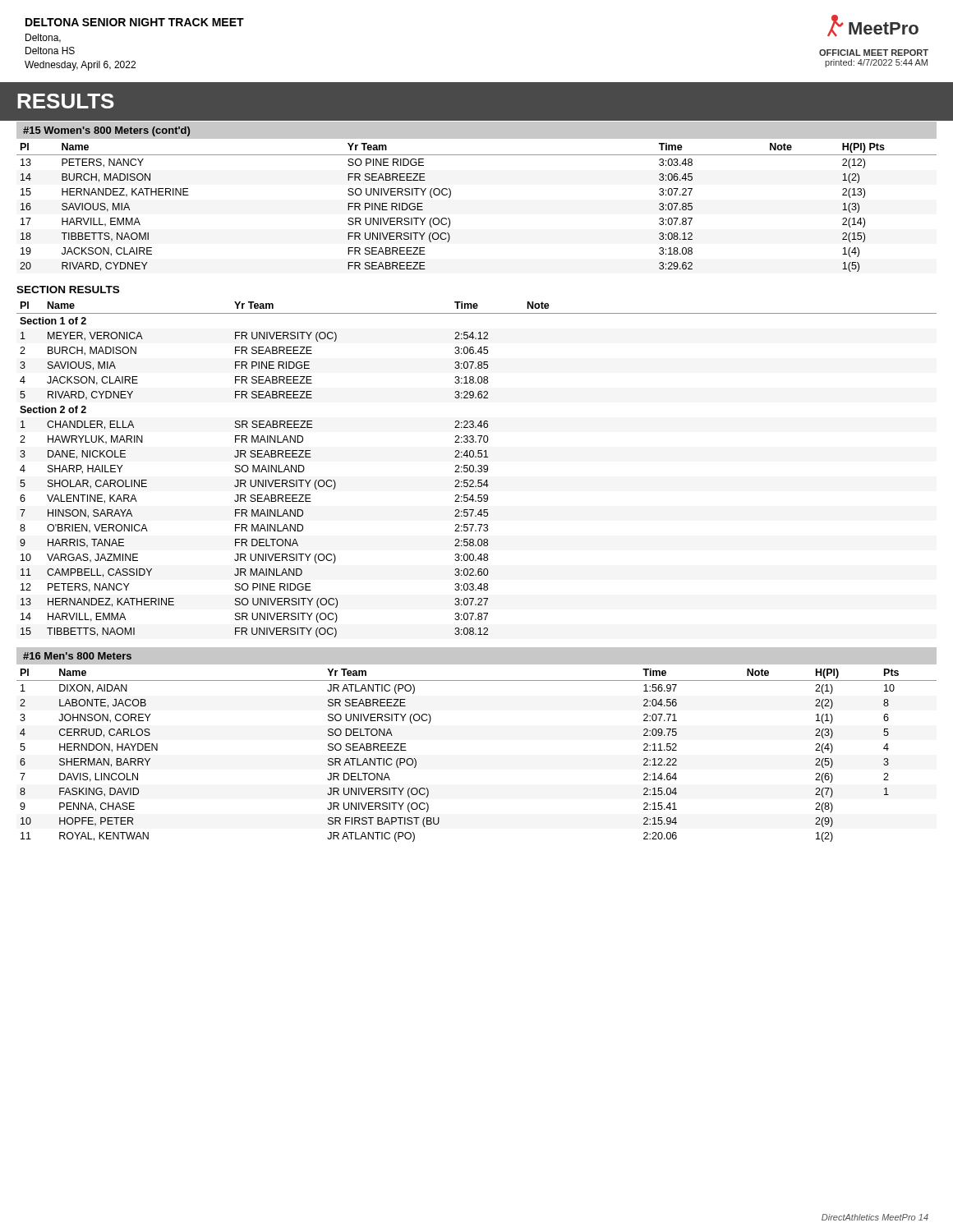Locate the title
Viewport: 953px width, 1232px height.
pyautogui.click(x=65, y=101)
